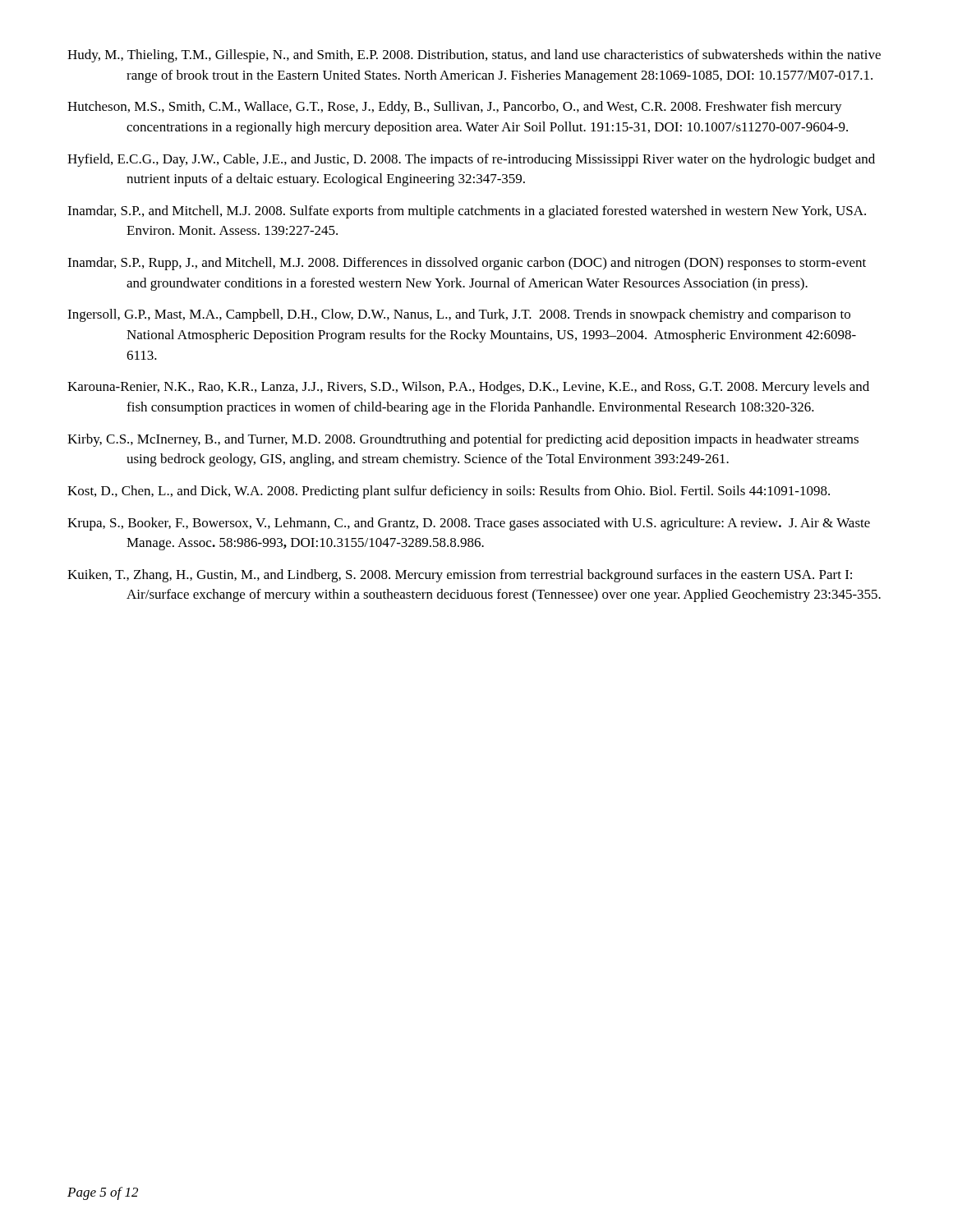
Task: Find the list item with the text "Kuiken, T., Zhang, H., Gustin,"
Action: pos(474,585)
